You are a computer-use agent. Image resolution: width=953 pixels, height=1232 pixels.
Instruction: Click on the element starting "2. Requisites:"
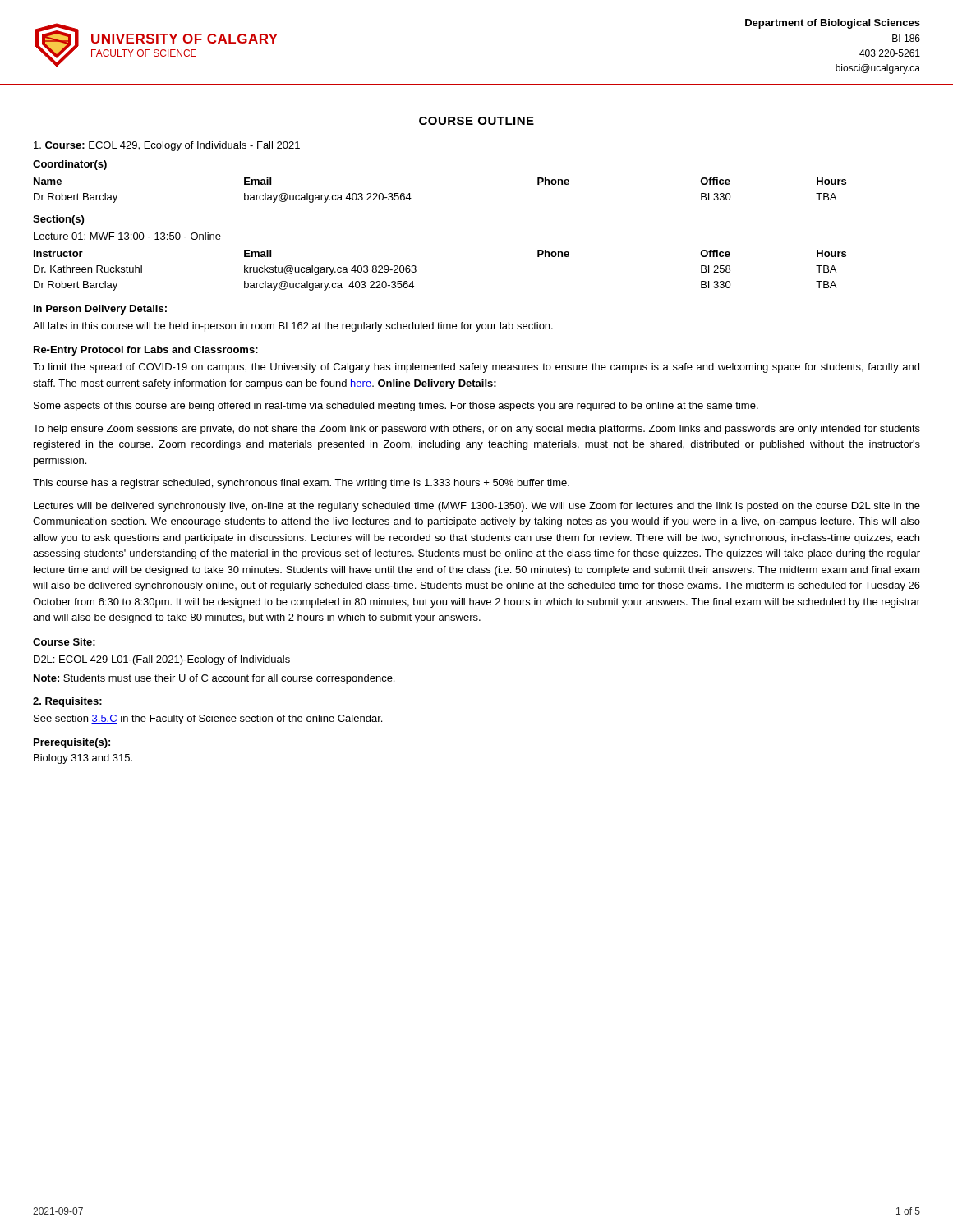pos(68,701)
